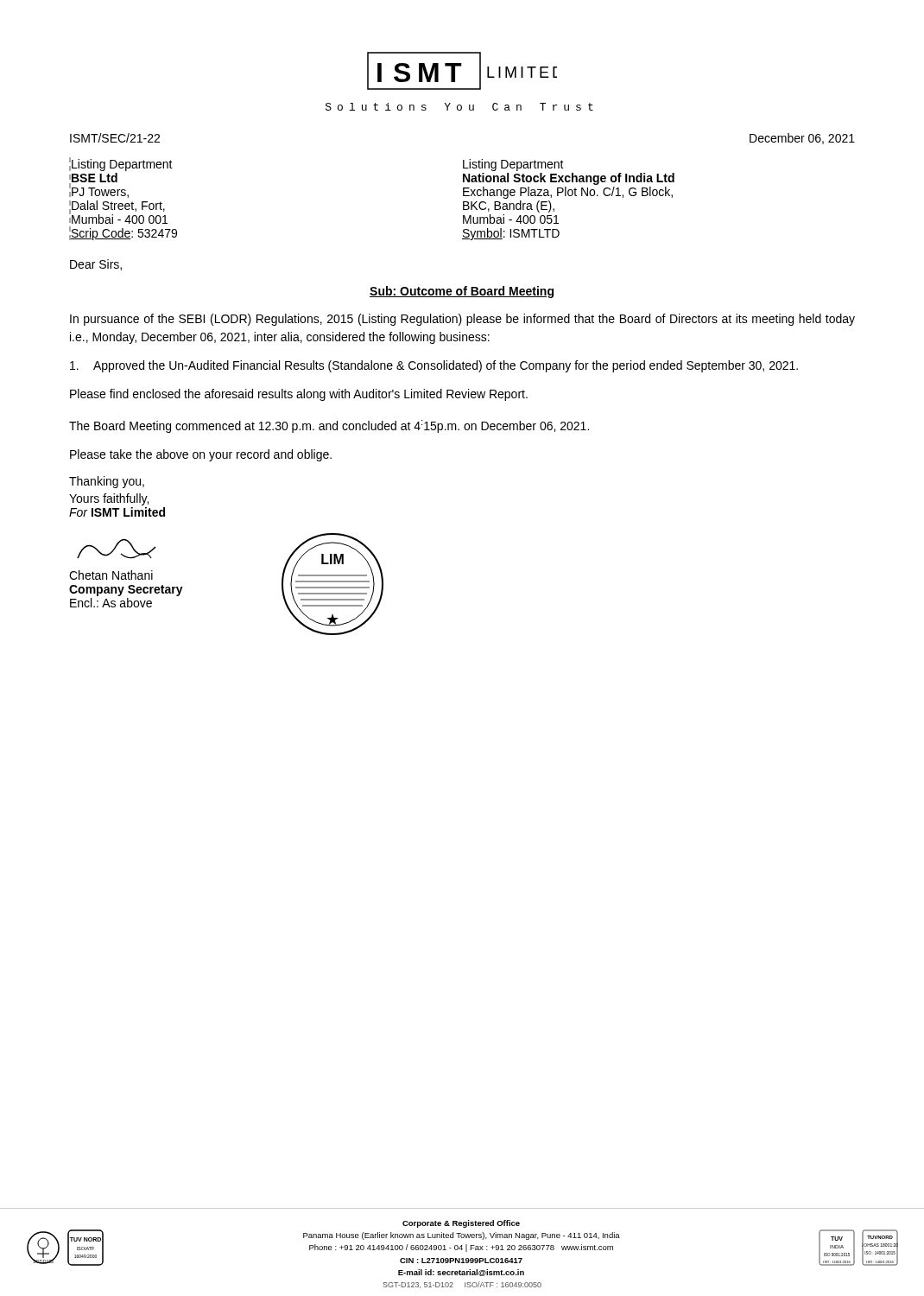Select the region starting "Dear Sirs,"
The width and height of the screenshot is (924, 1296).
(96, 264)
